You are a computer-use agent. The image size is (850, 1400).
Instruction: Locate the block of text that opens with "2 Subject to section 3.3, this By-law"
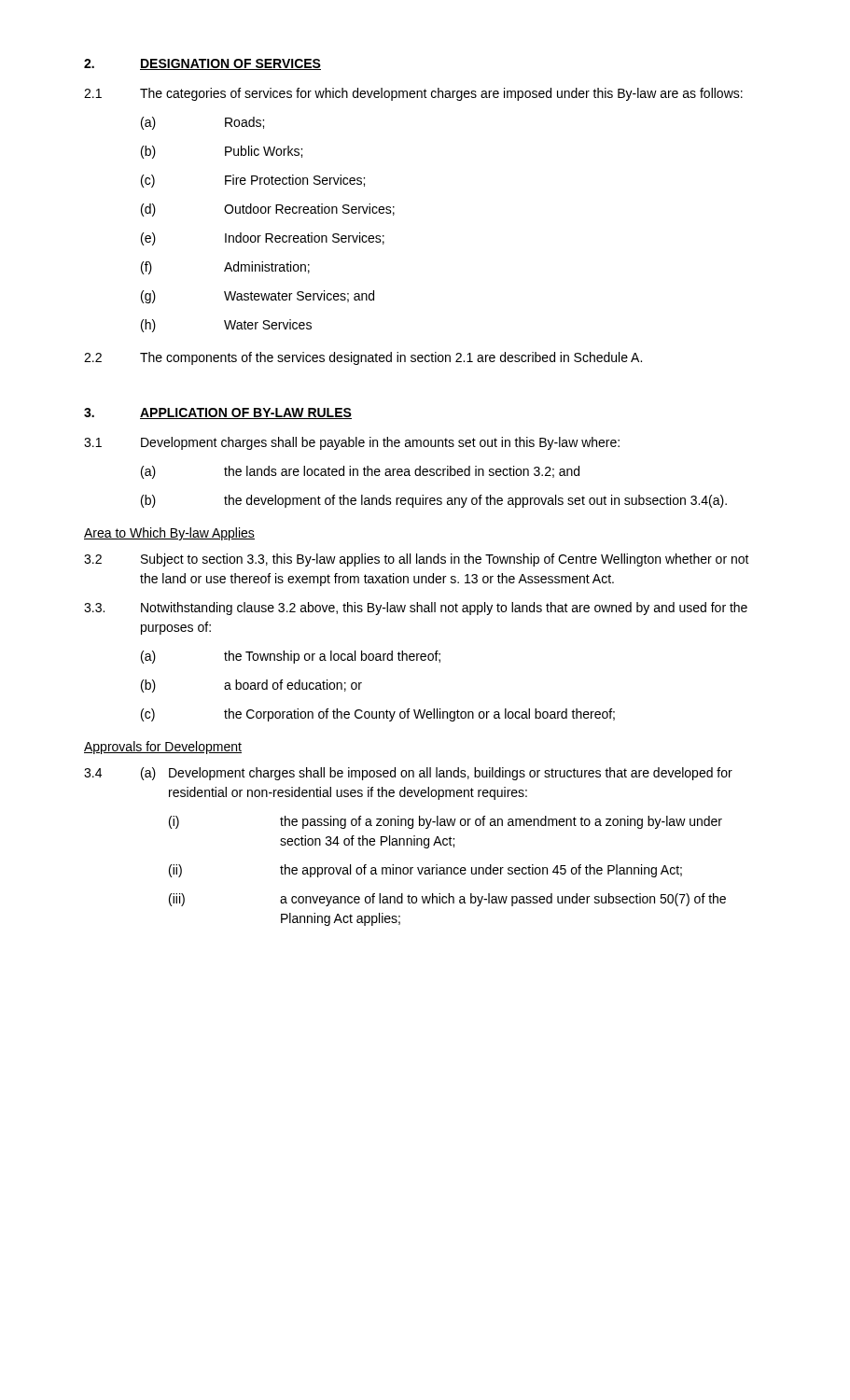point(425,569)
